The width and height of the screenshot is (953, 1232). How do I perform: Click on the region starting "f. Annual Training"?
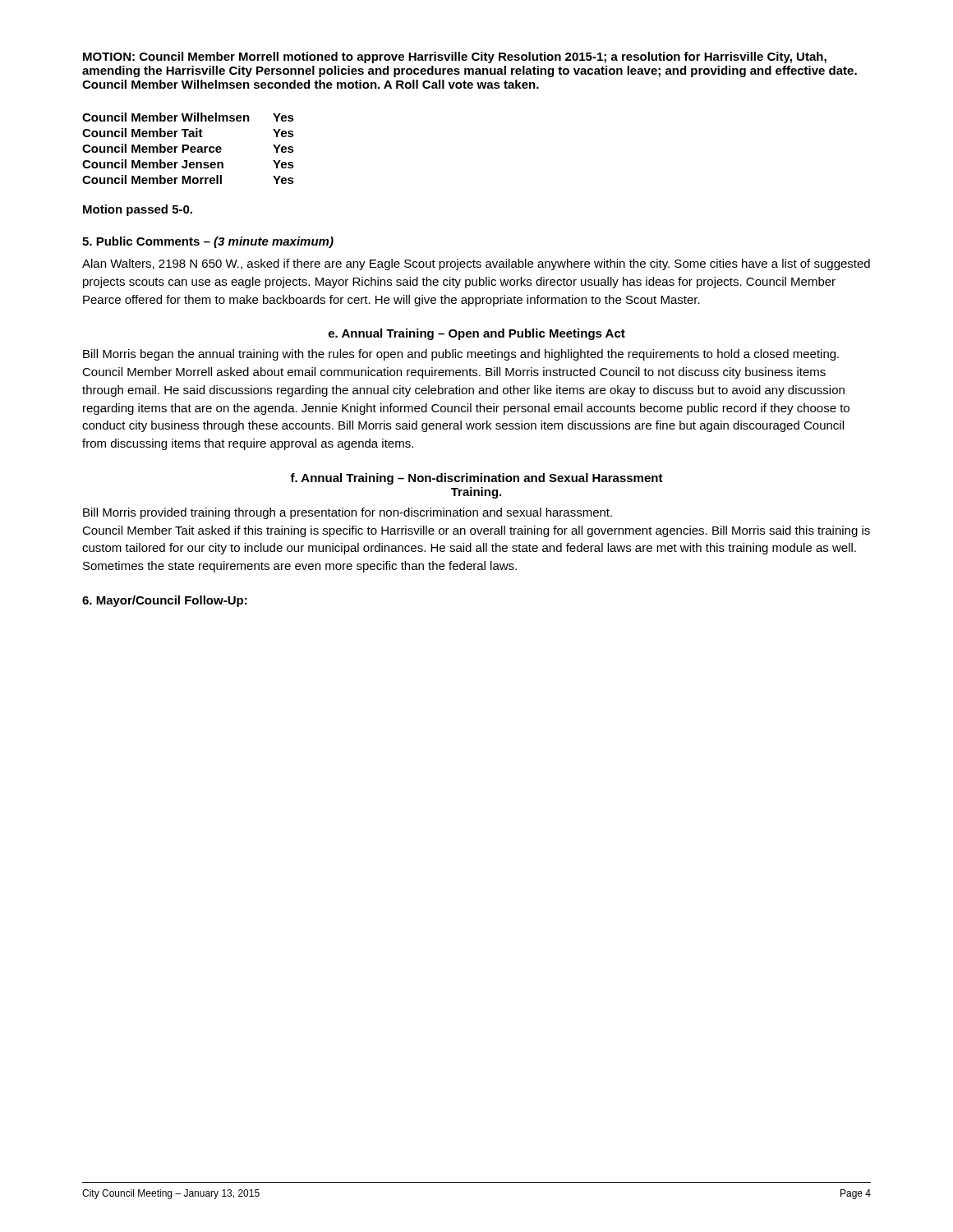coord(476,484)
